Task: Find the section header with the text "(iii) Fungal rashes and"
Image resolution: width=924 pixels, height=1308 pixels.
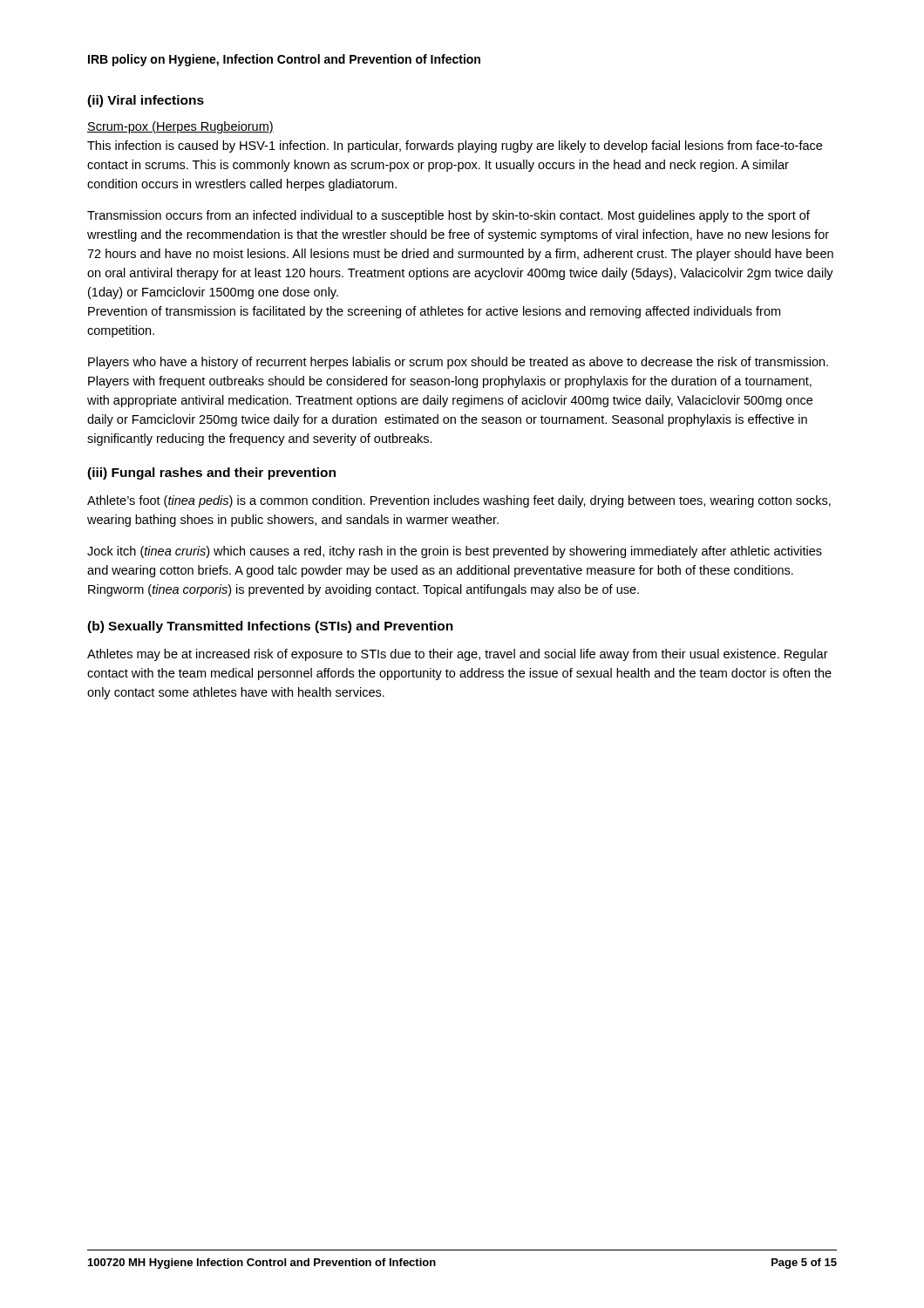Action: click(x=212, y=472)
